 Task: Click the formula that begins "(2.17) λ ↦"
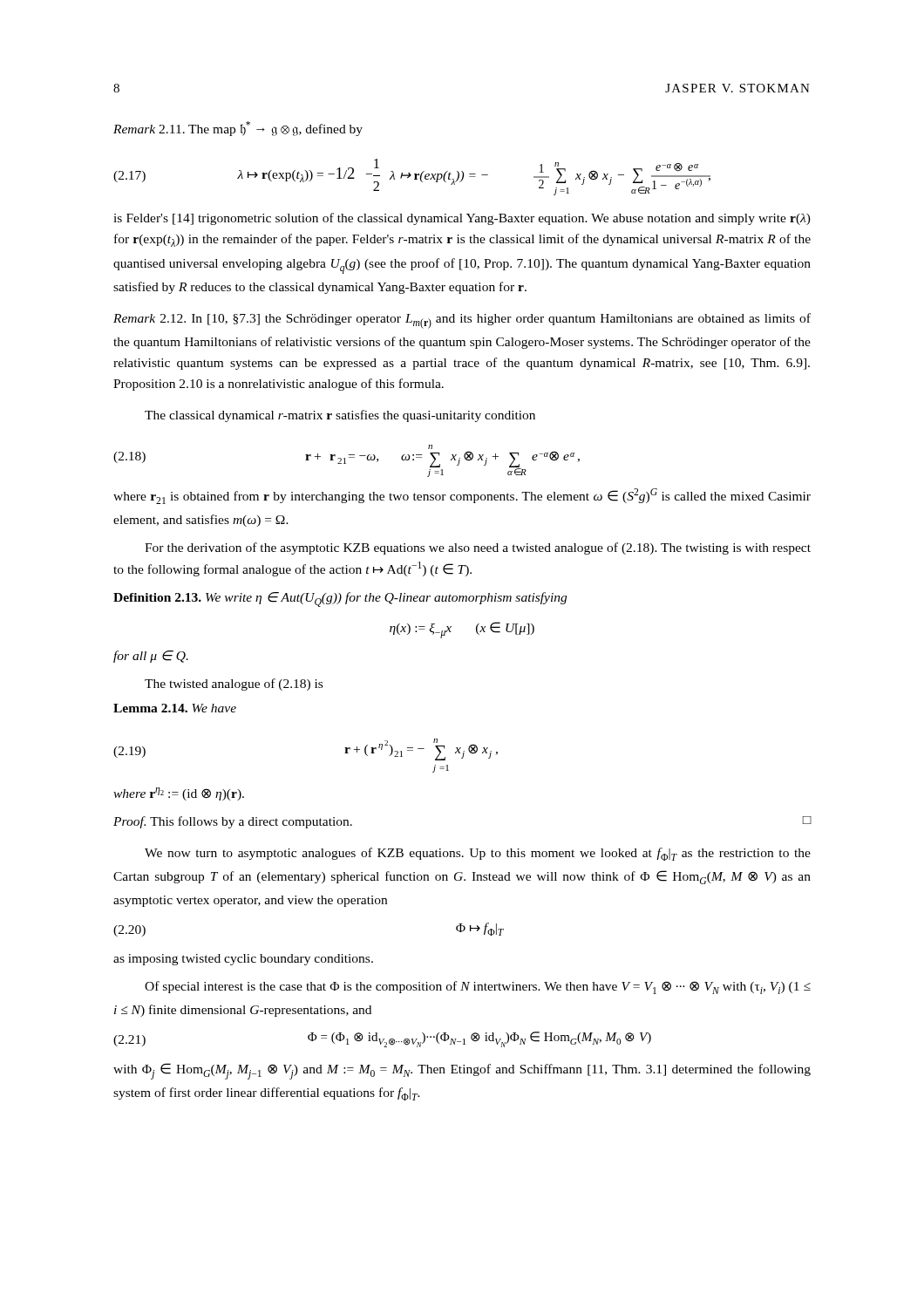[x=449, y=176]
